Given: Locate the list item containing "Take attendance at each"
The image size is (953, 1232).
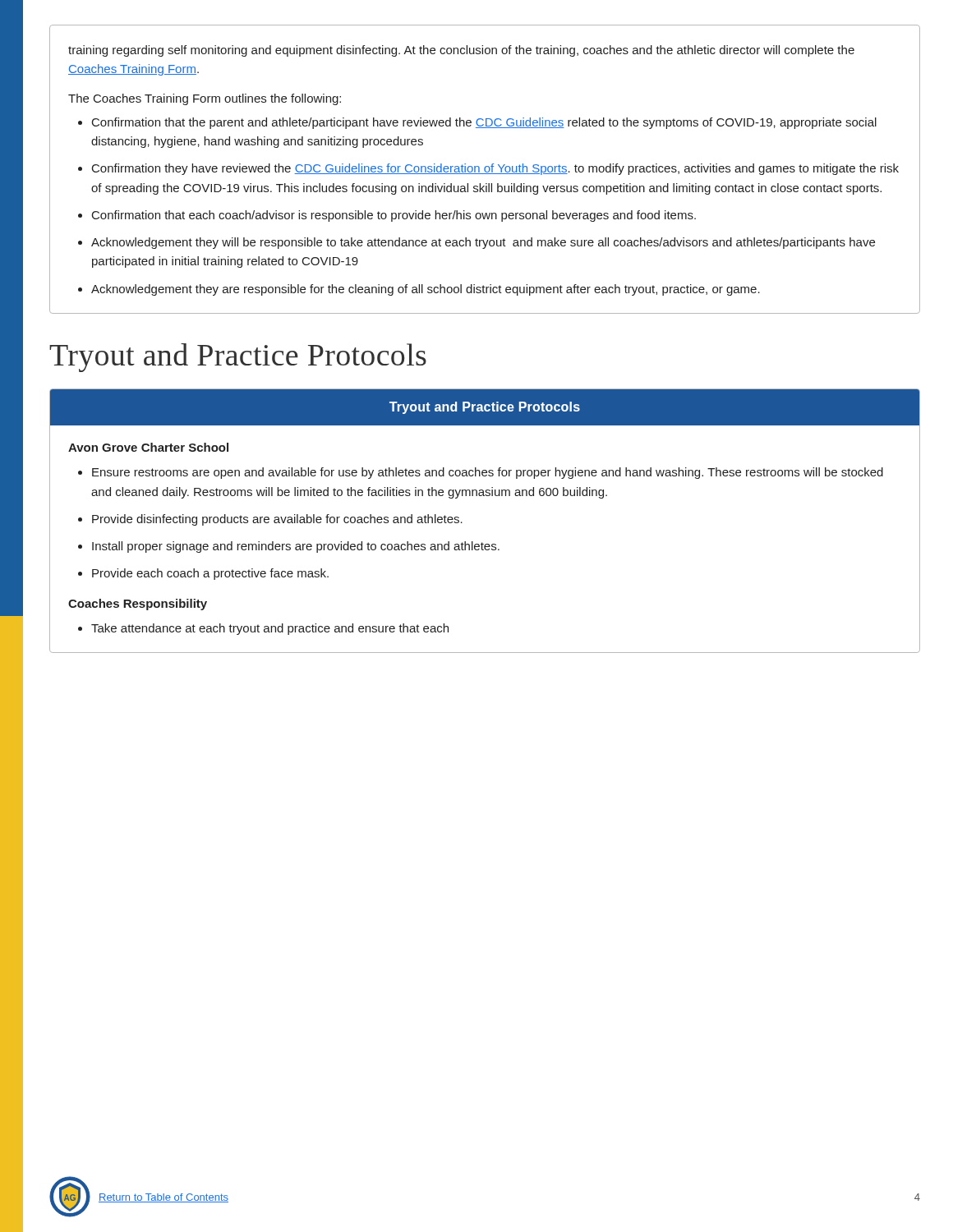Looking at the screenshot, I should [x=270, y=628].
